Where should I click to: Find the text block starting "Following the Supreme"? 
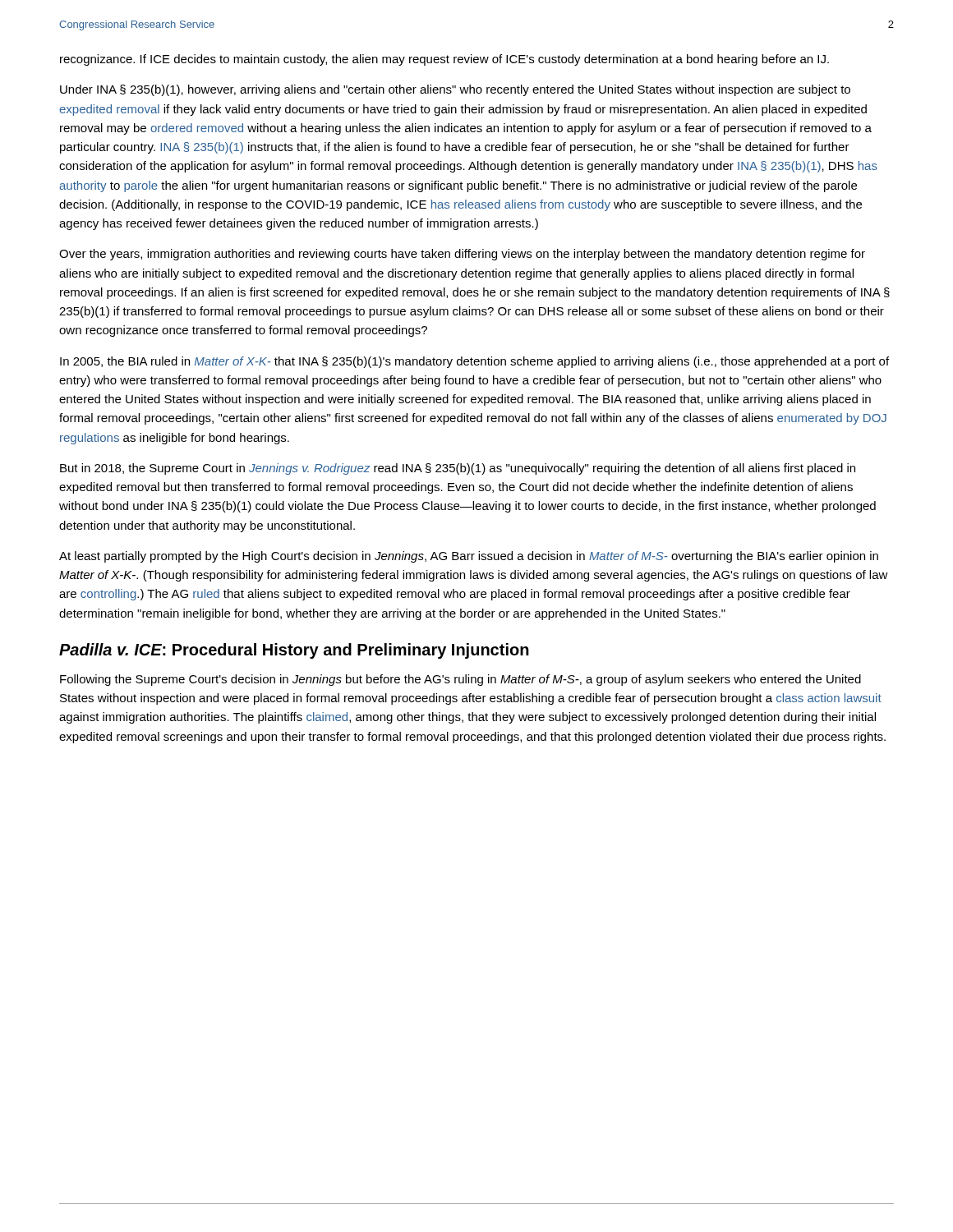[x=476, y=707]
